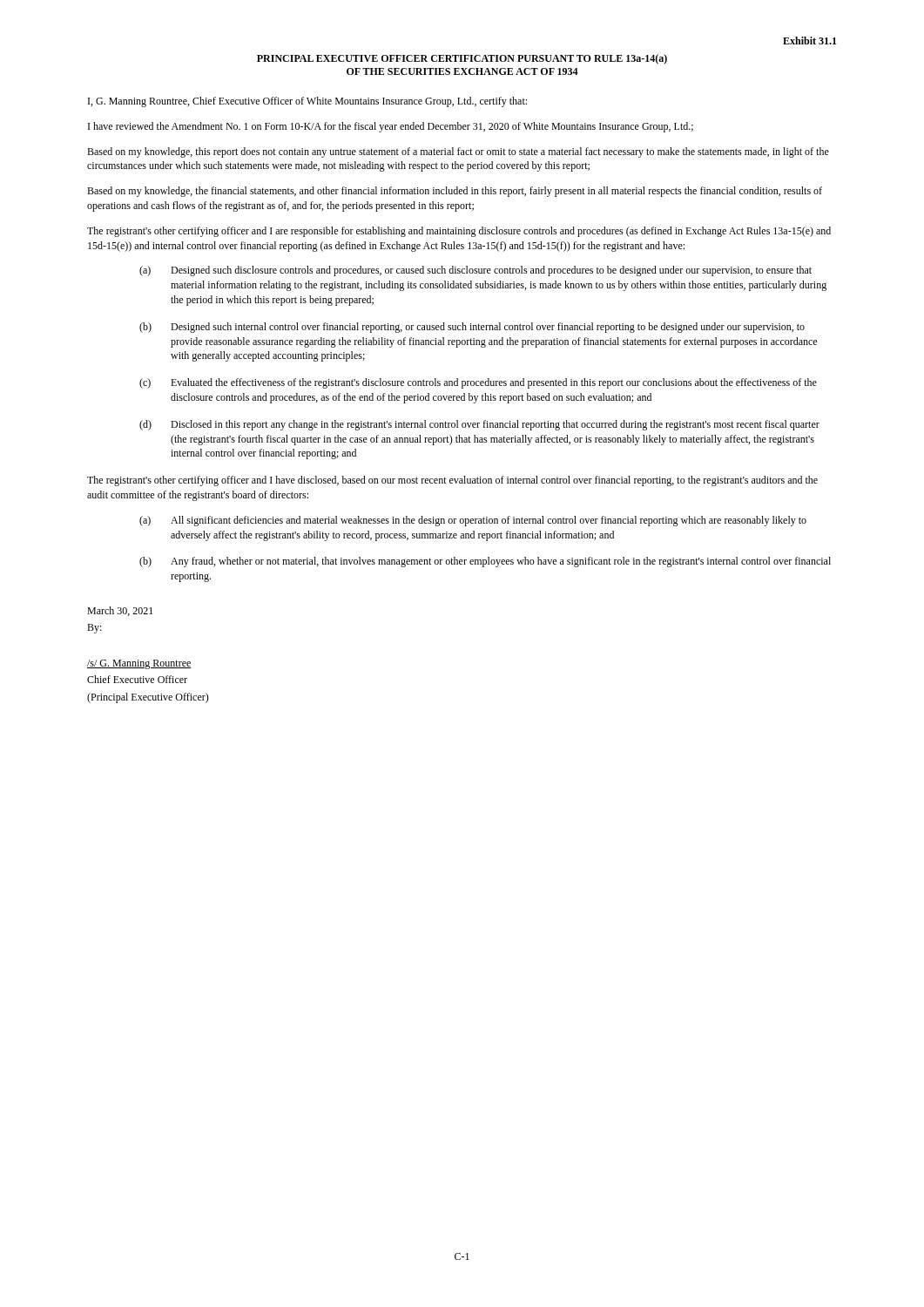Locate the passage starting "I have reviewed the Amendment No. 1"
924x1307 pixels.
(x=390, y=126)
